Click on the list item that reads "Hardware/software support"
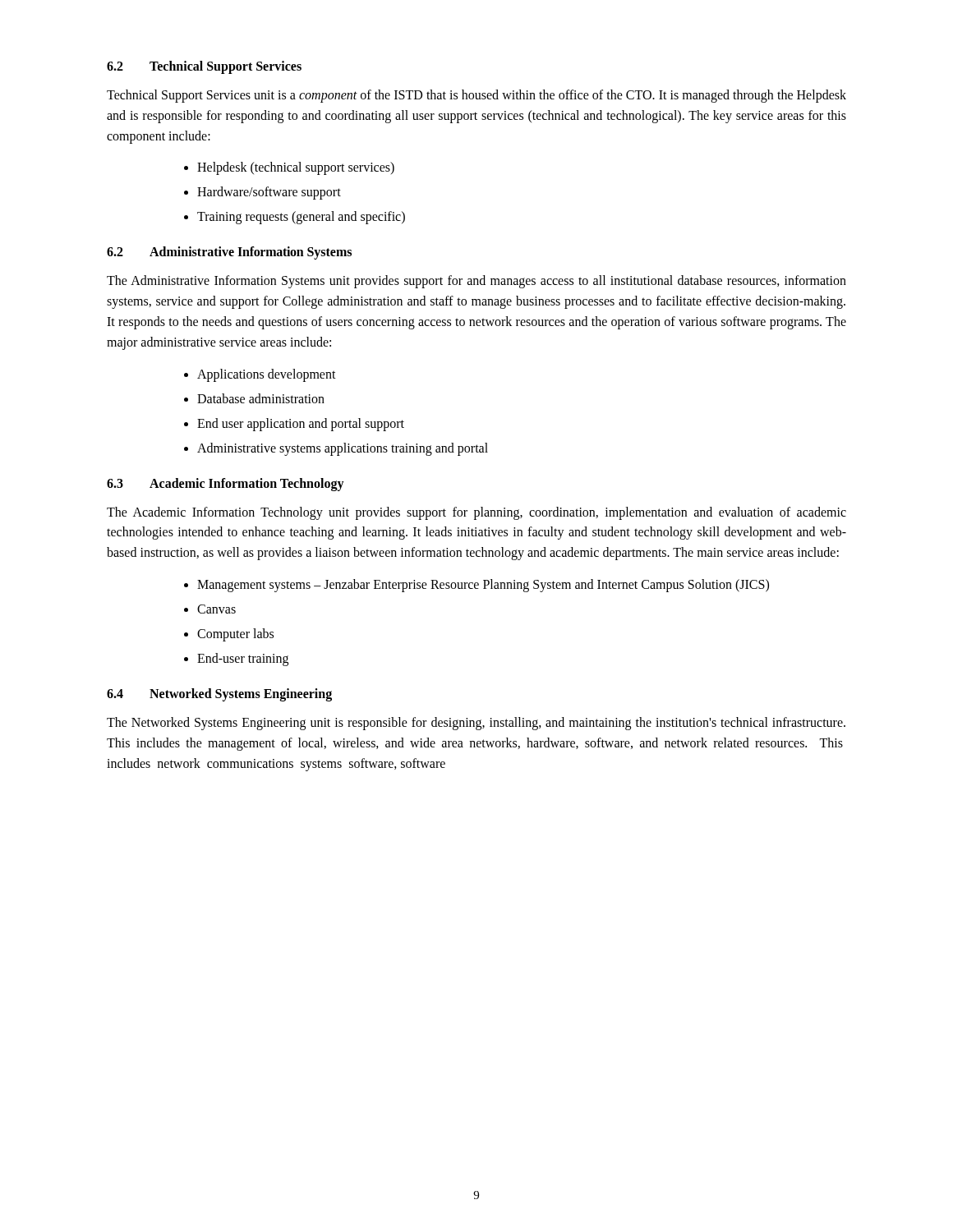Screen dimensions: 1232x953 click(269, 192)
